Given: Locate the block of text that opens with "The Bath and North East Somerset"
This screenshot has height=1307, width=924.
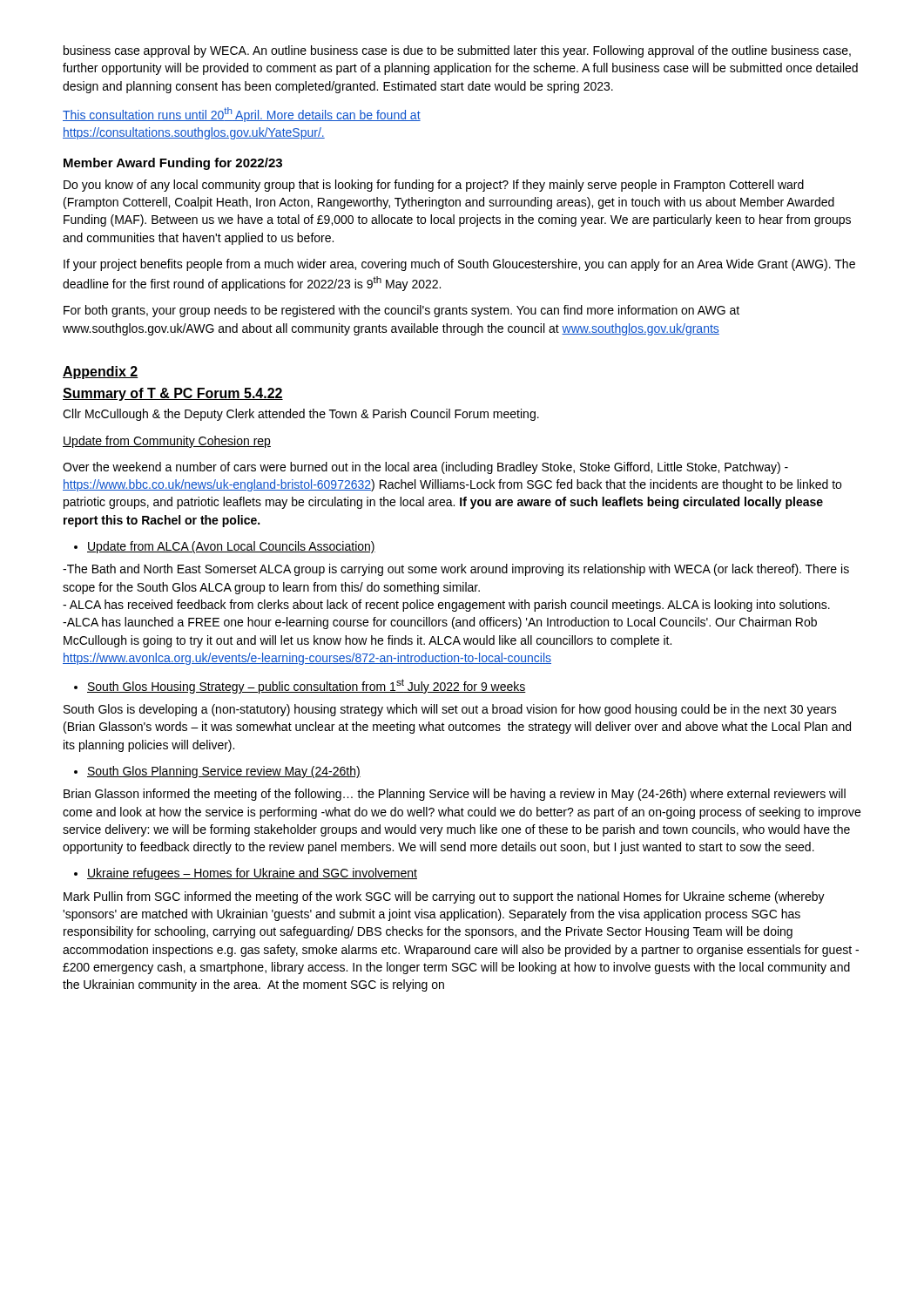Looking at the screenshot, I should pyautogui.click(x=462, y=614).
